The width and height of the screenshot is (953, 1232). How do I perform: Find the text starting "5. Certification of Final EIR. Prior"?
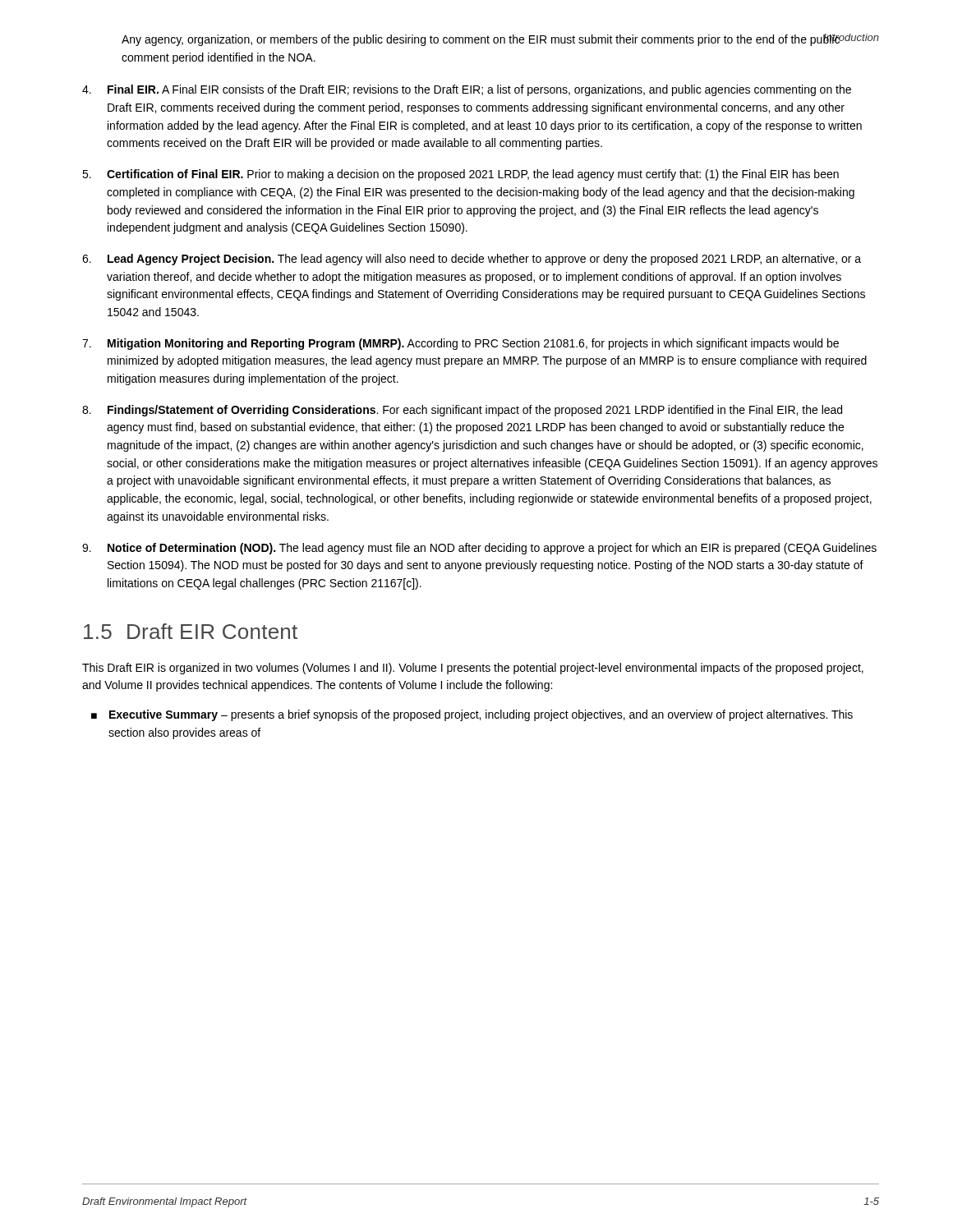(x=481, y=202)
